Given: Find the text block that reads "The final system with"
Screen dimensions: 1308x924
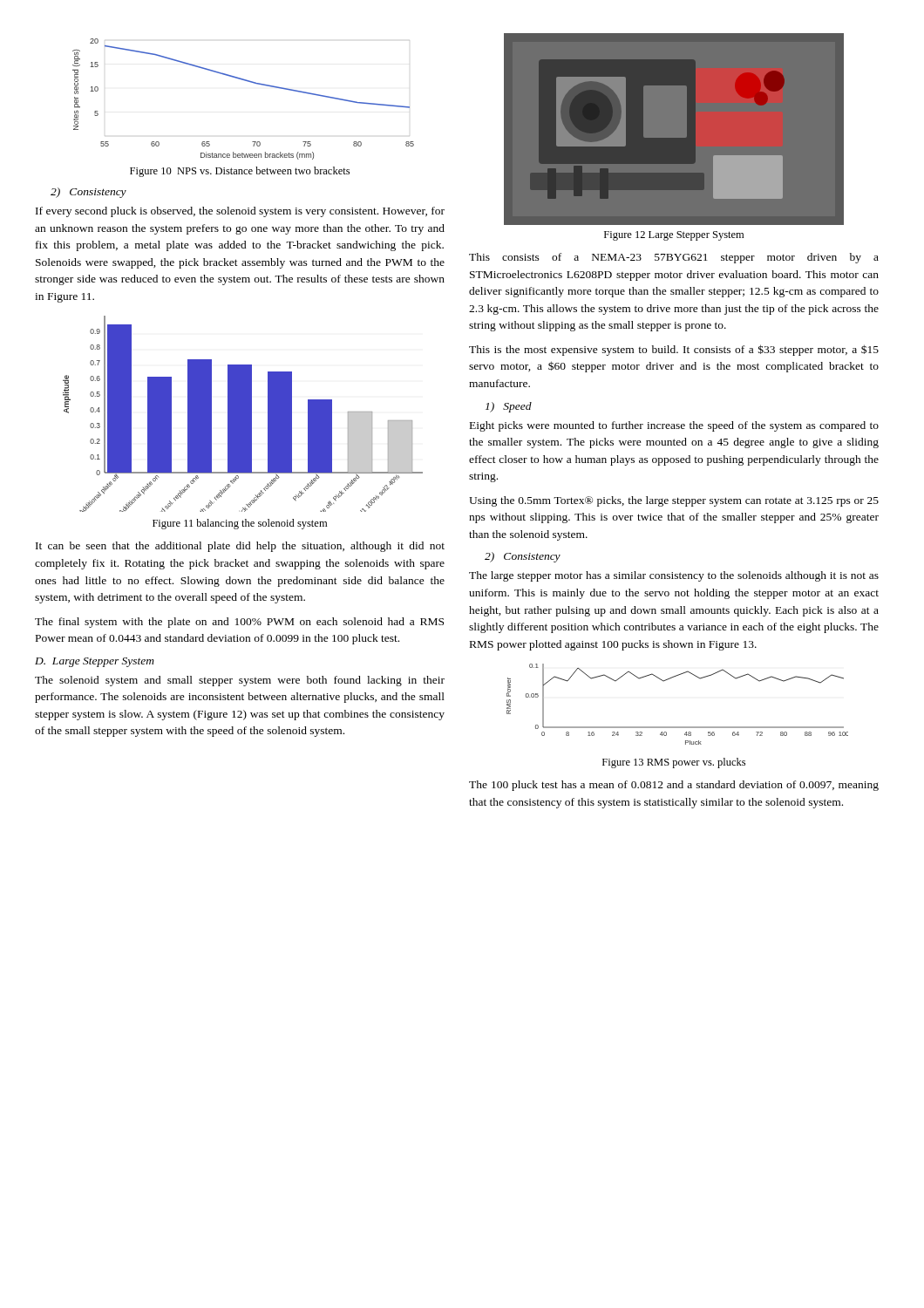Looking at the screenshot, I should [x=240, y=630].
